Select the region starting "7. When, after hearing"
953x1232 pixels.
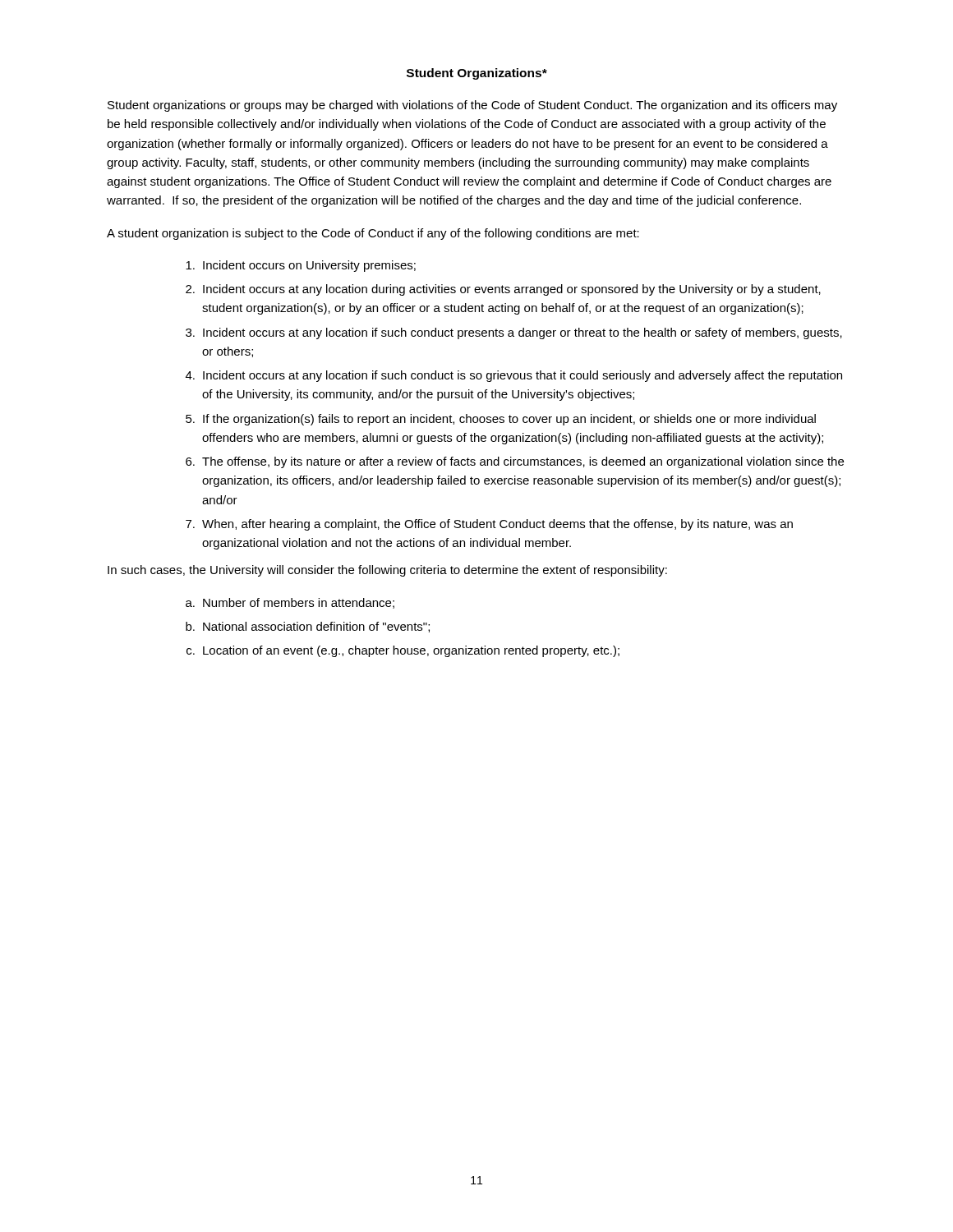point(509,533)
